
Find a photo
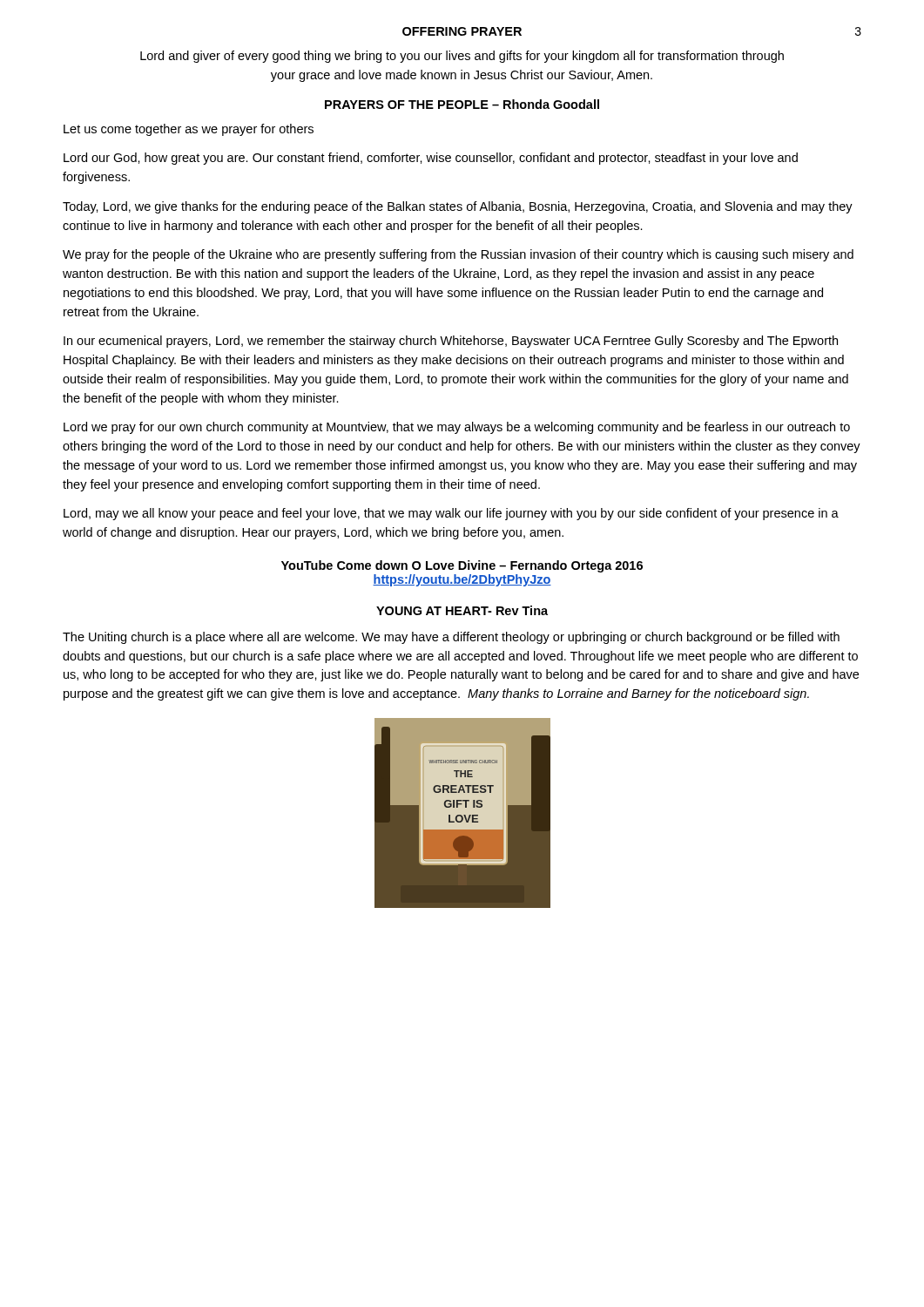[462, 814]
